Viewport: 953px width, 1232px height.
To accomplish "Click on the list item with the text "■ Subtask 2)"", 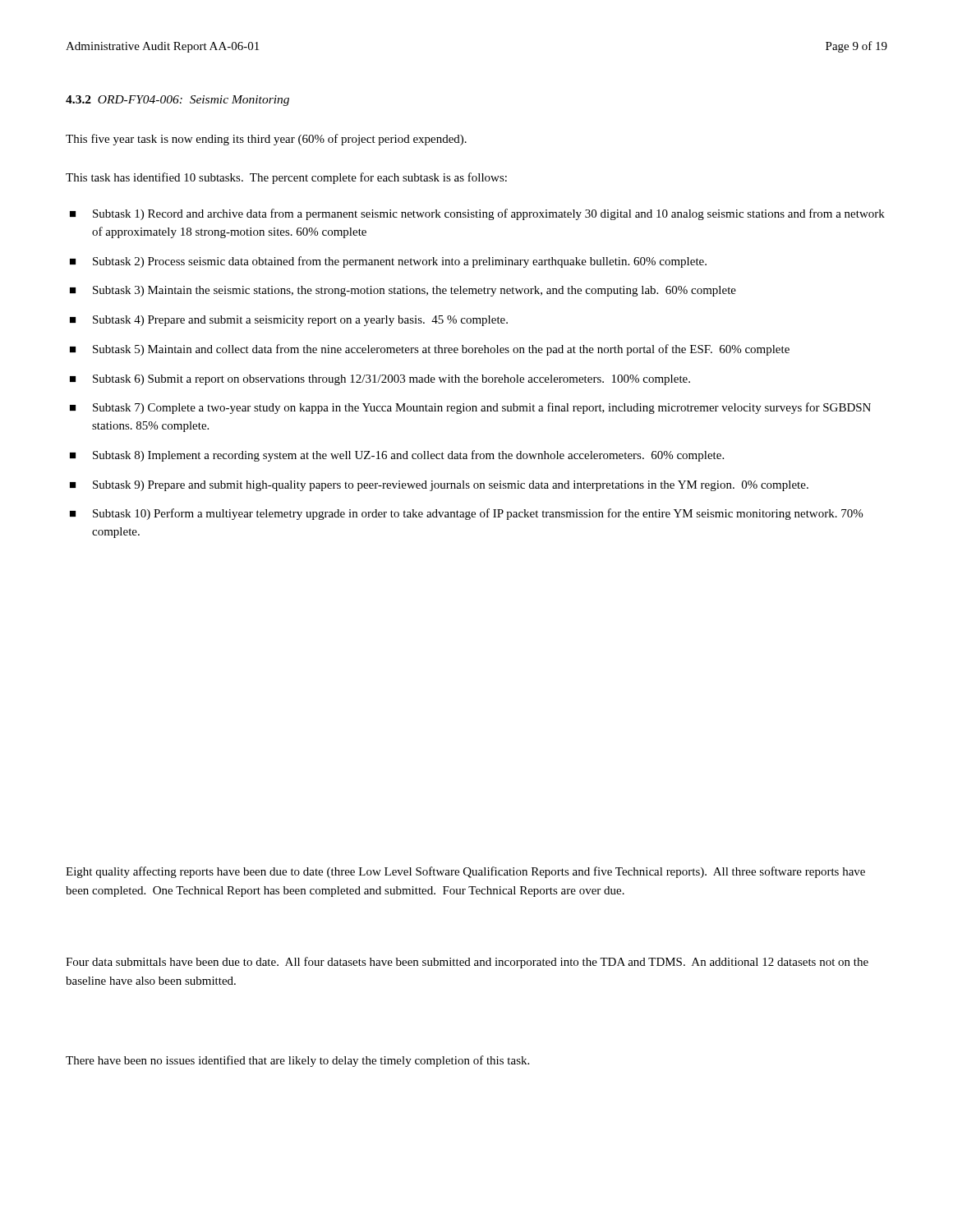I will tap(476, 261).
